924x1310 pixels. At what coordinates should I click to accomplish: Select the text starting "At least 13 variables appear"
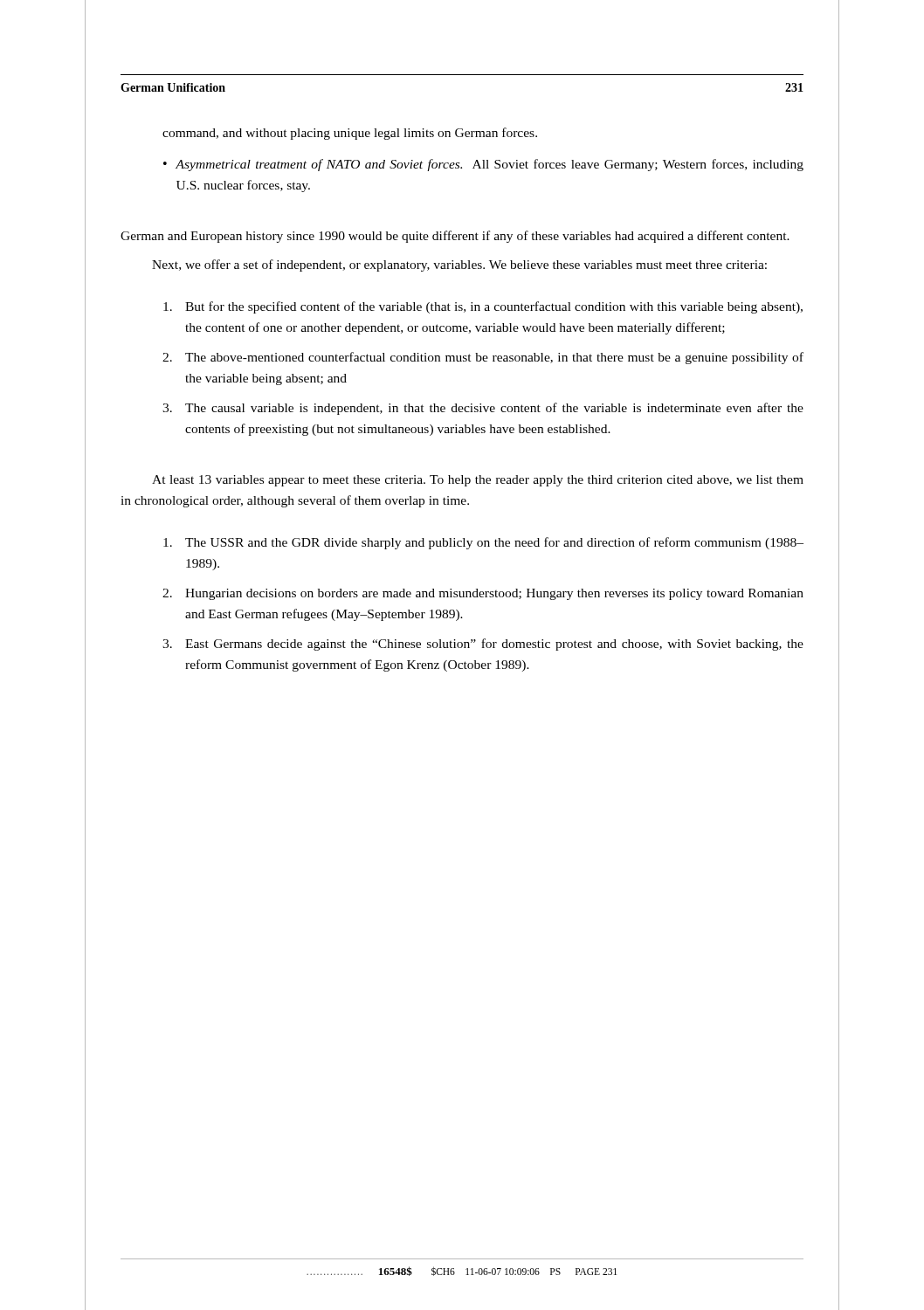[462, 490]
